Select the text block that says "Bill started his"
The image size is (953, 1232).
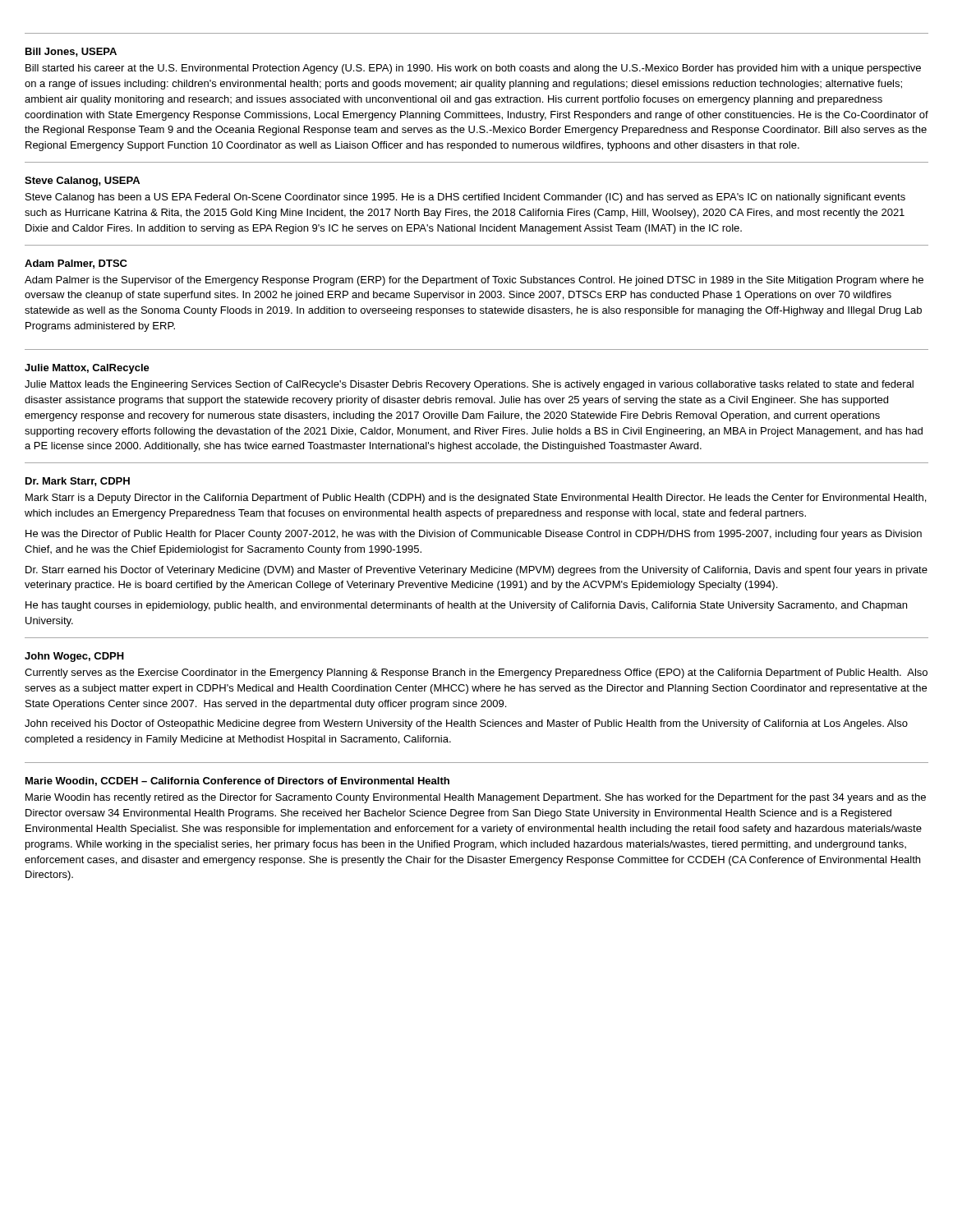(x=476, y=106)
